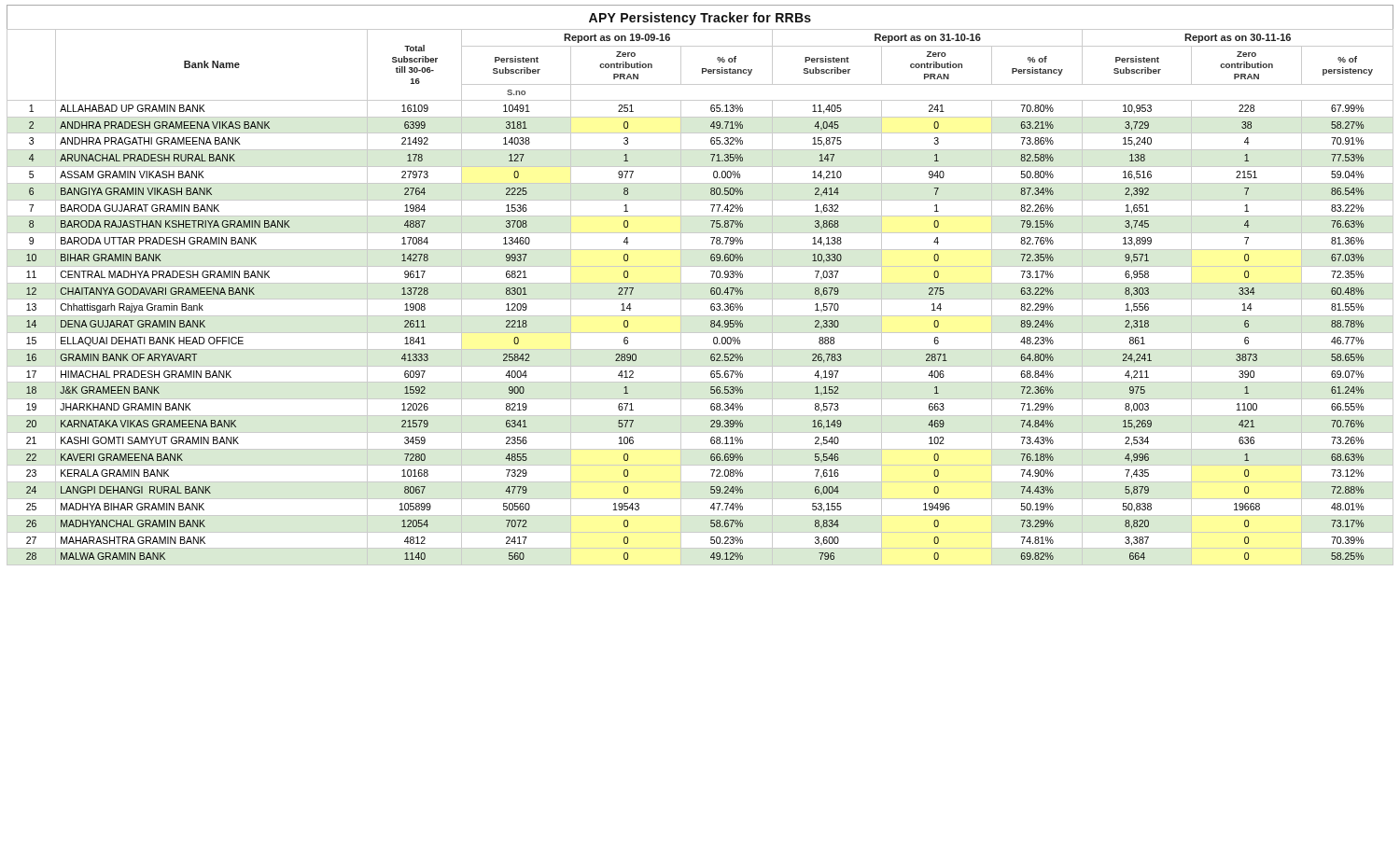Click the title
1400x850 pixels.
[700, 18]
